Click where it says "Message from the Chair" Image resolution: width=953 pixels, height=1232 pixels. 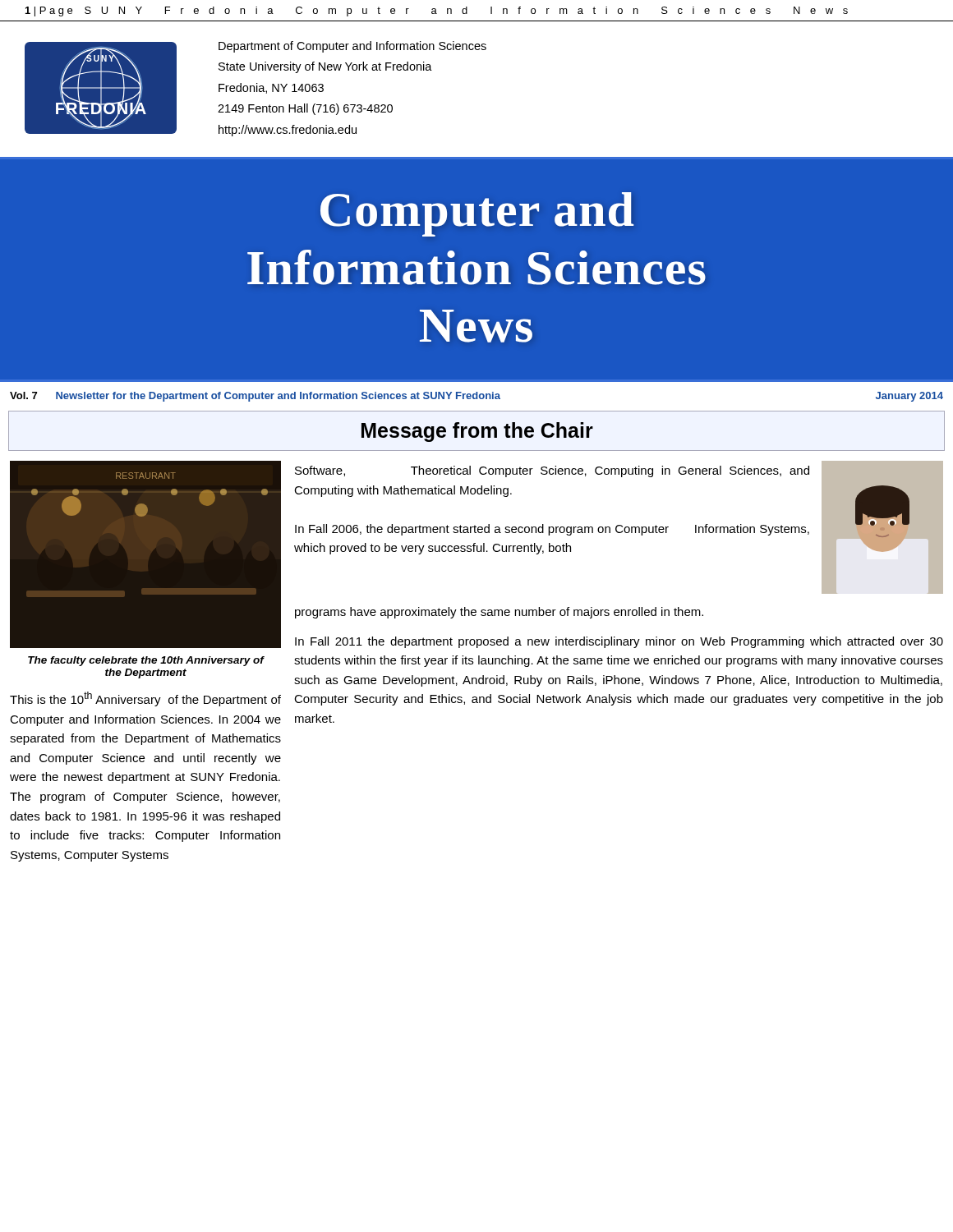[x=476, y=431]
